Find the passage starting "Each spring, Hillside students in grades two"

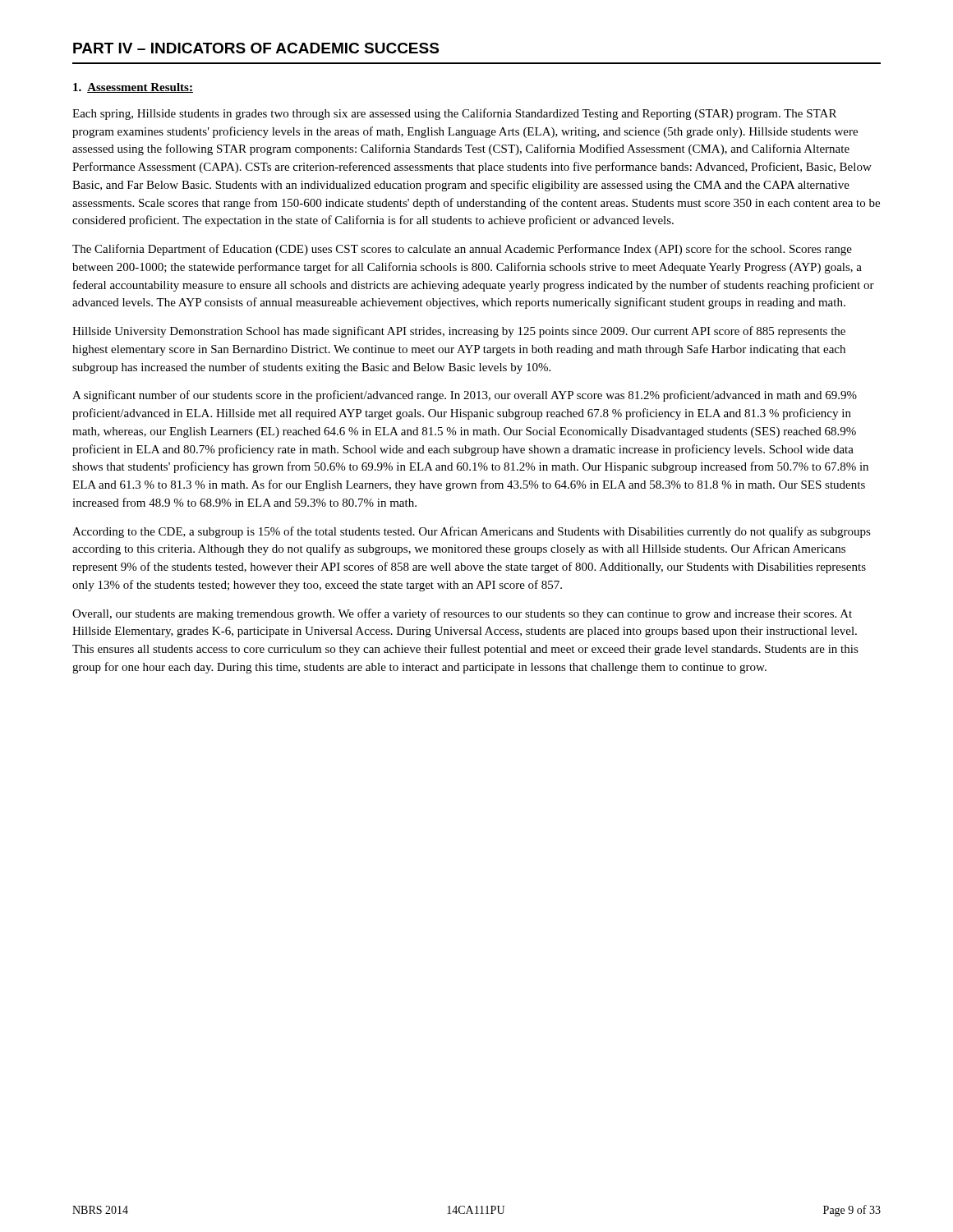(x=476, y=167)
